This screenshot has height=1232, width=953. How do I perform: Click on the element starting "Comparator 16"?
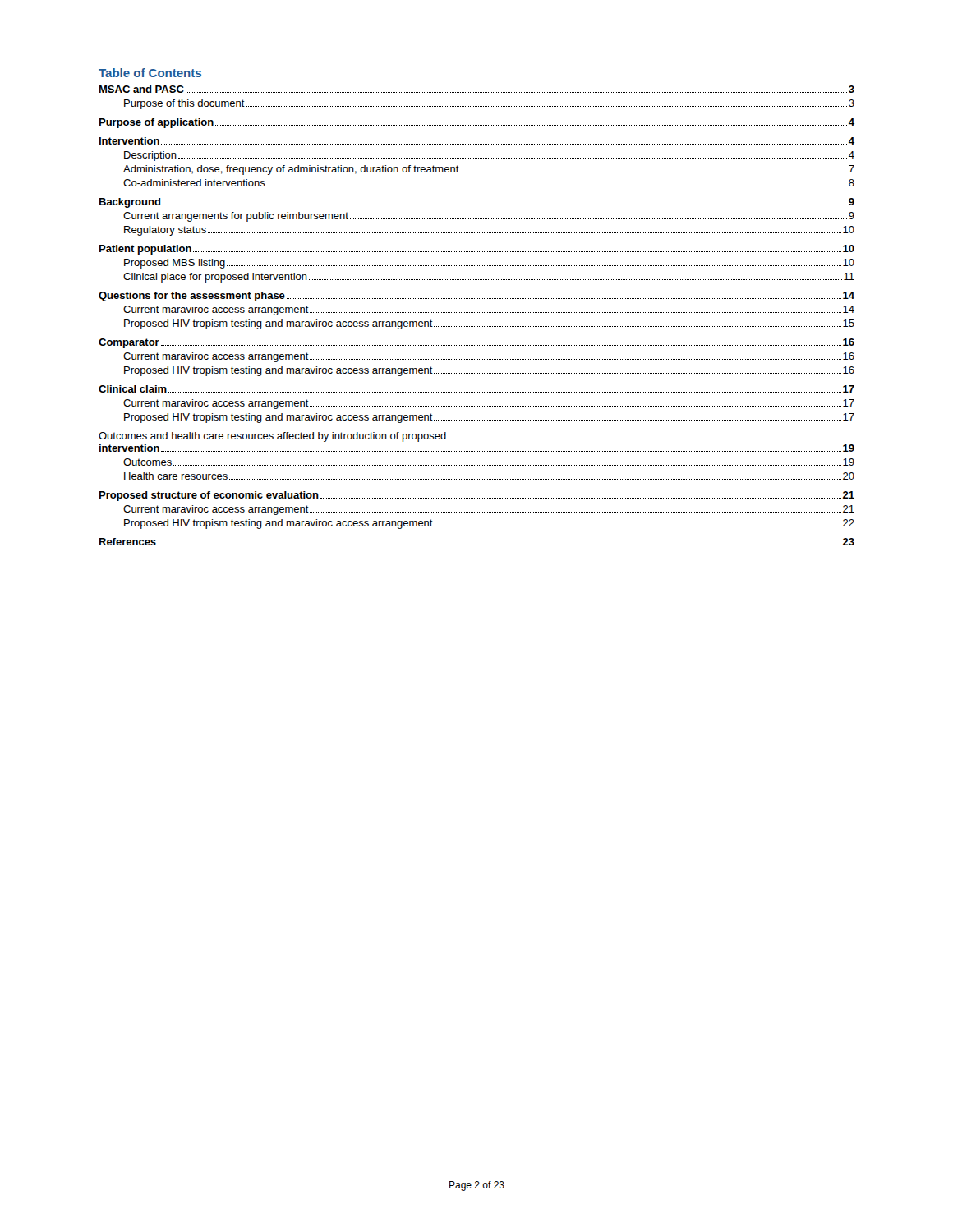point(476,342)
